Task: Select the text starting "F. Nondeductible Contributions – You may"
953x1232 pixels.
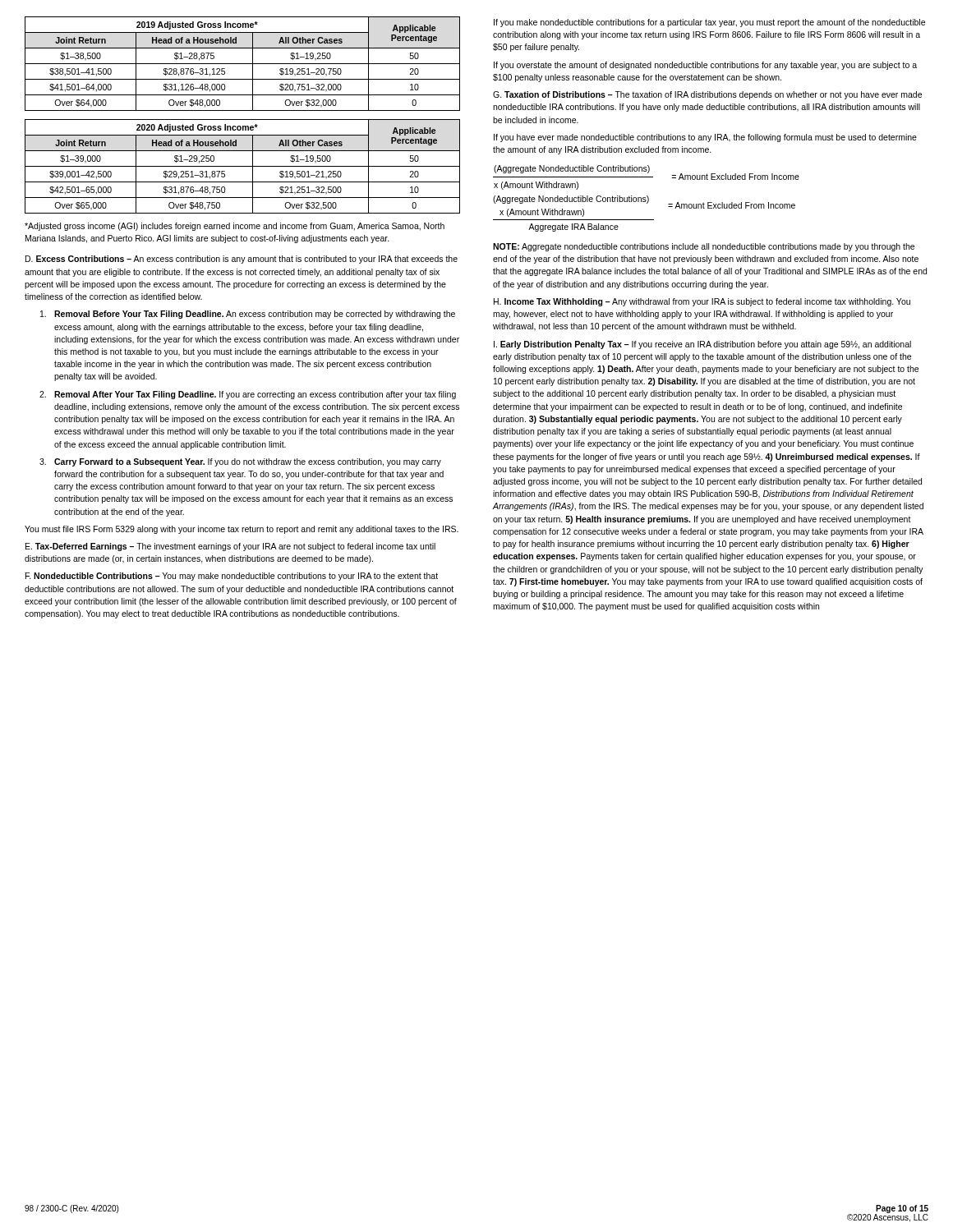Action: (x=241, y=595)
